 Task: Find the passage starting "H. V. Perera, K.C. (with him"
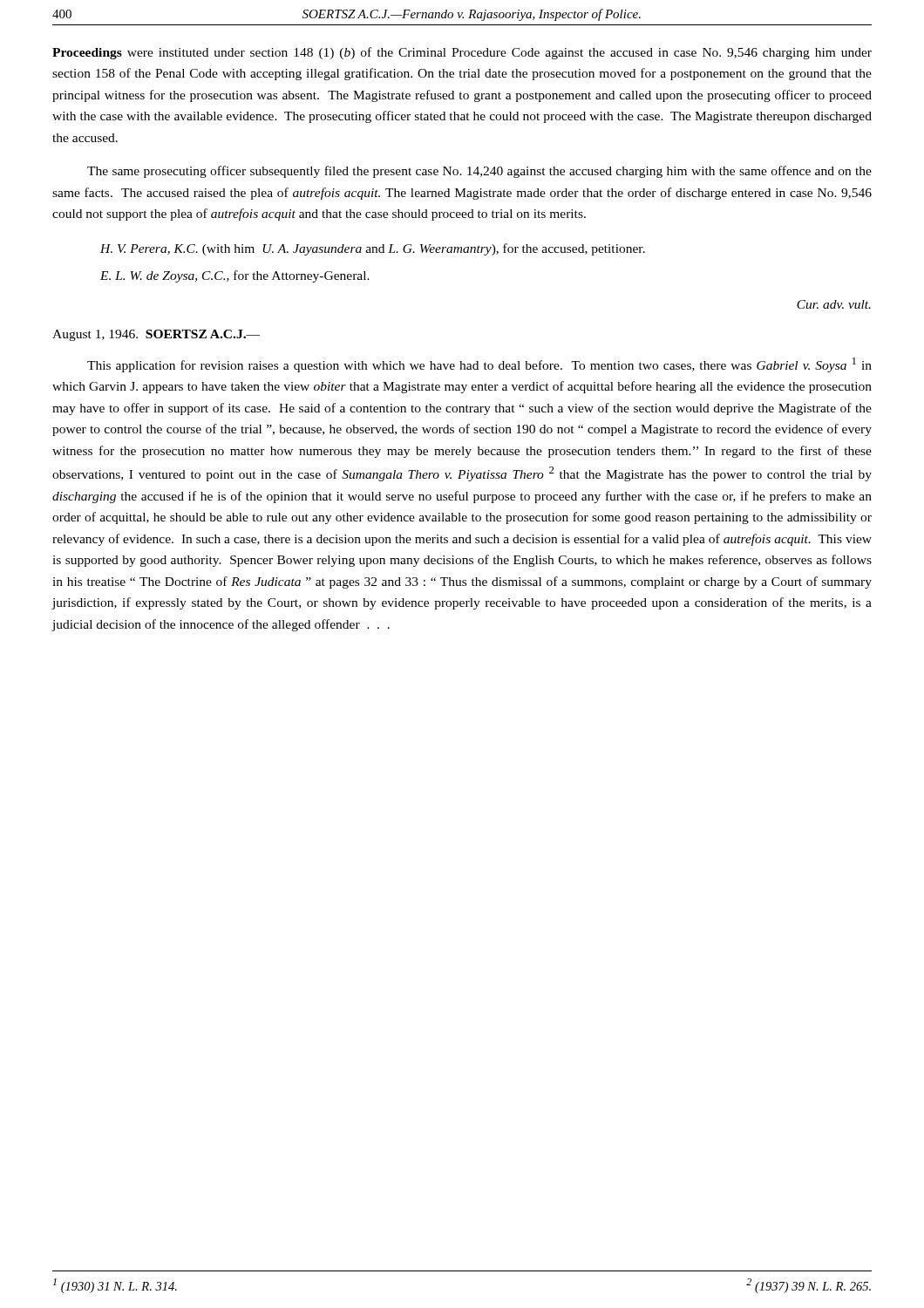[373, 248]
